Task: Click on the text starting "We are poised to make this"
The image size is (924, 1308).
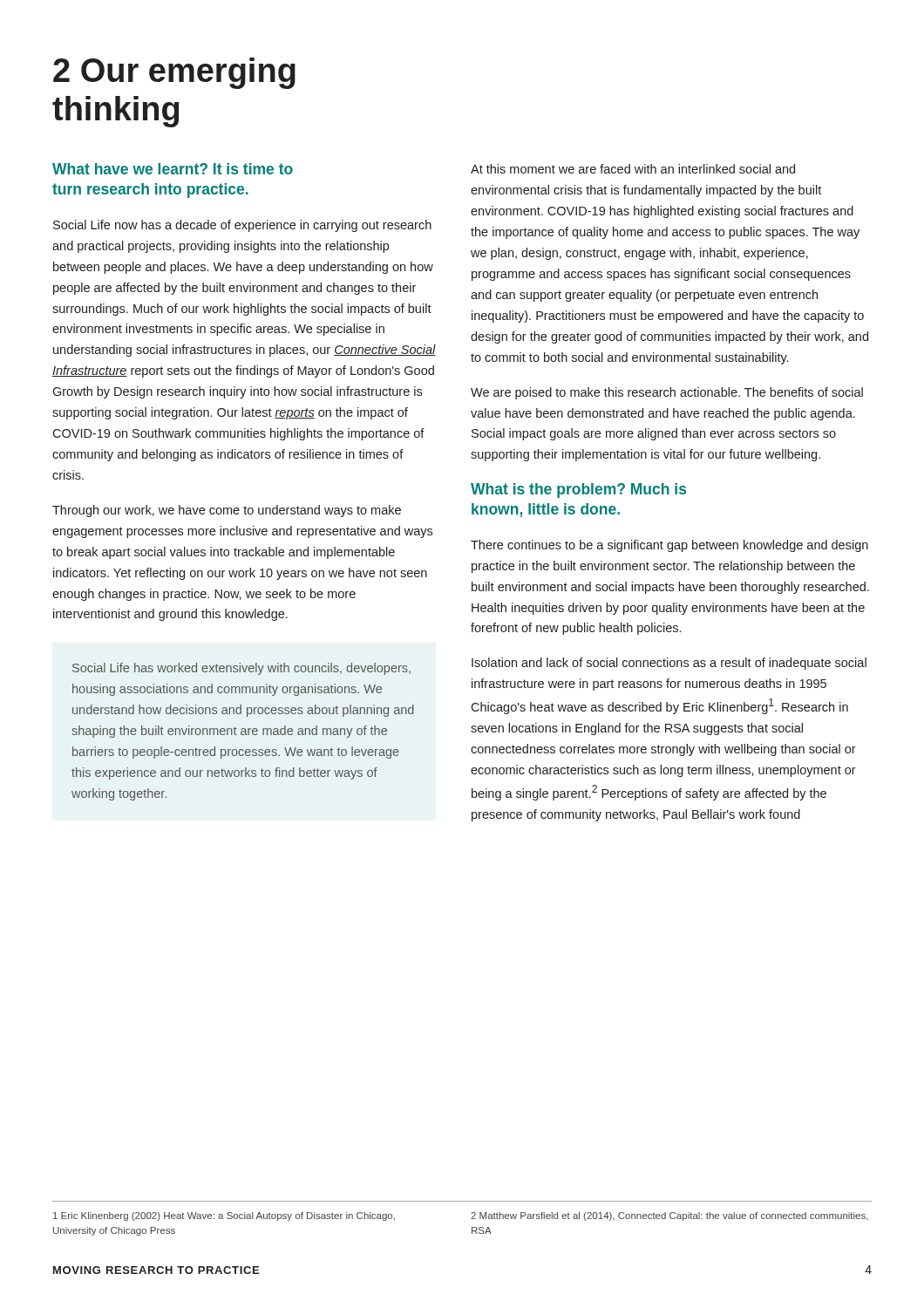Action: tap(671, 424)
